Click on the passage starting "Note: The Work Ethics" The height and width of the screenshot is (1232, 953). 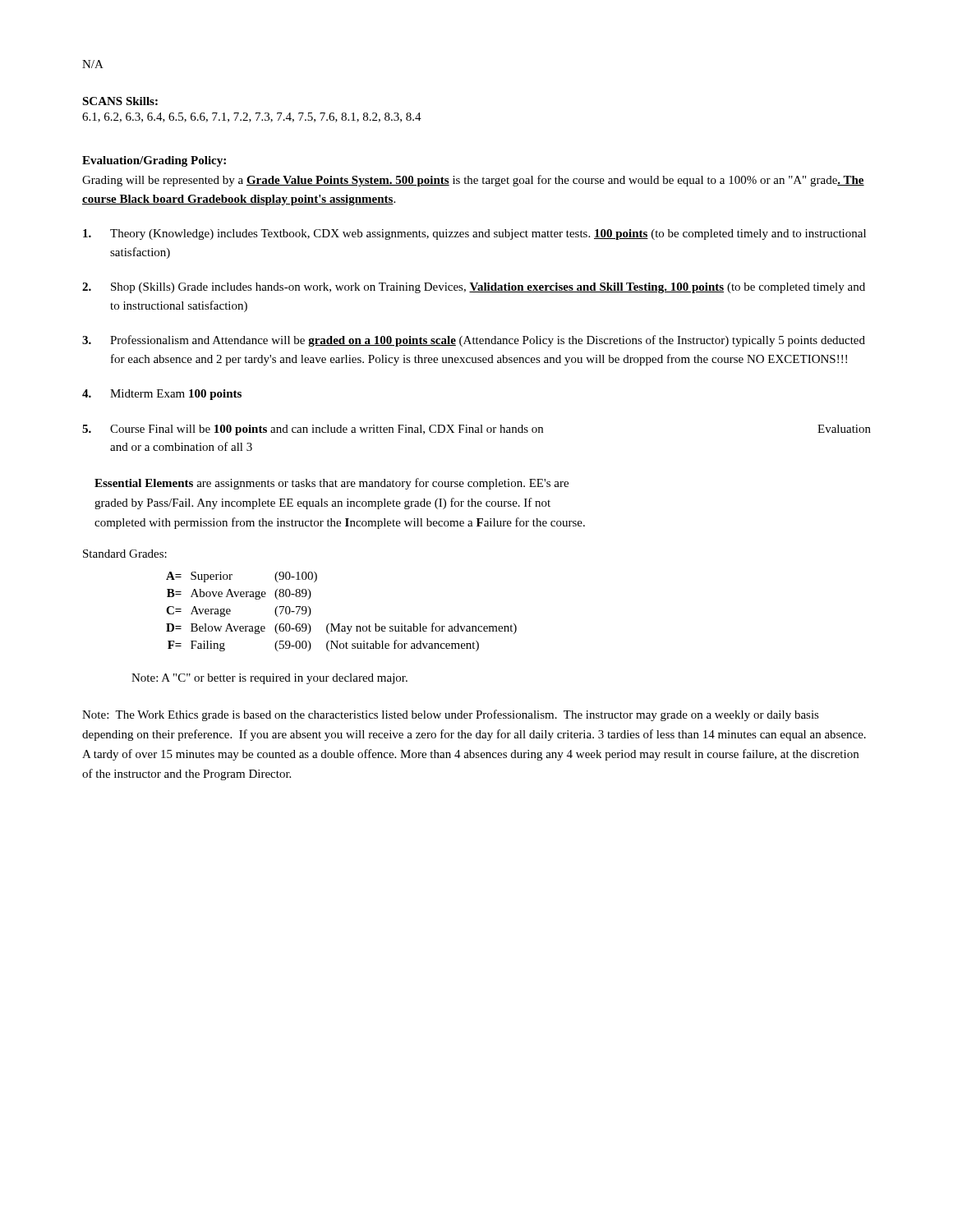click(x=474, y=744)
